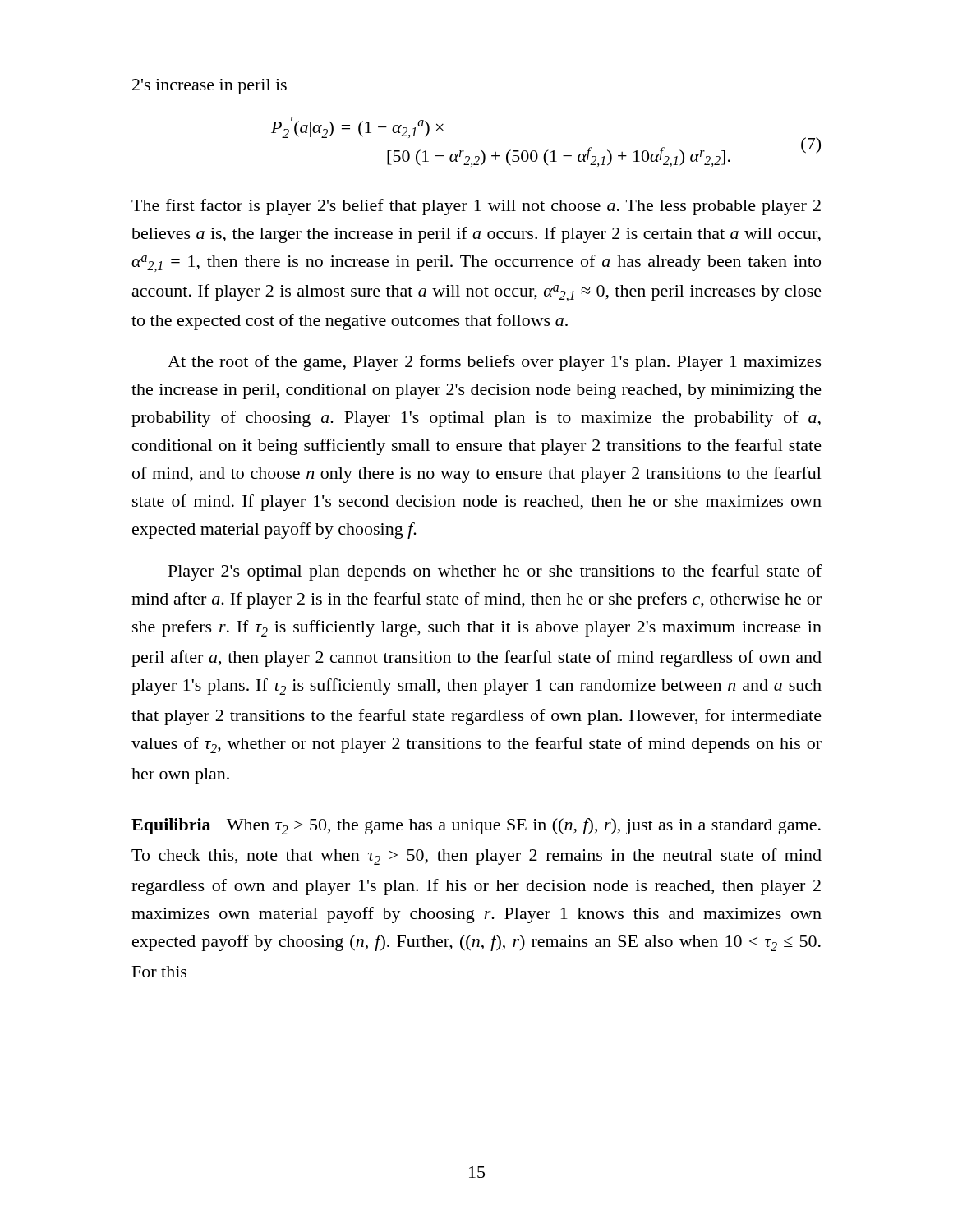
Task: Click on the text block containing "The first factor is player 2's belief"
Action: [476, 263]
